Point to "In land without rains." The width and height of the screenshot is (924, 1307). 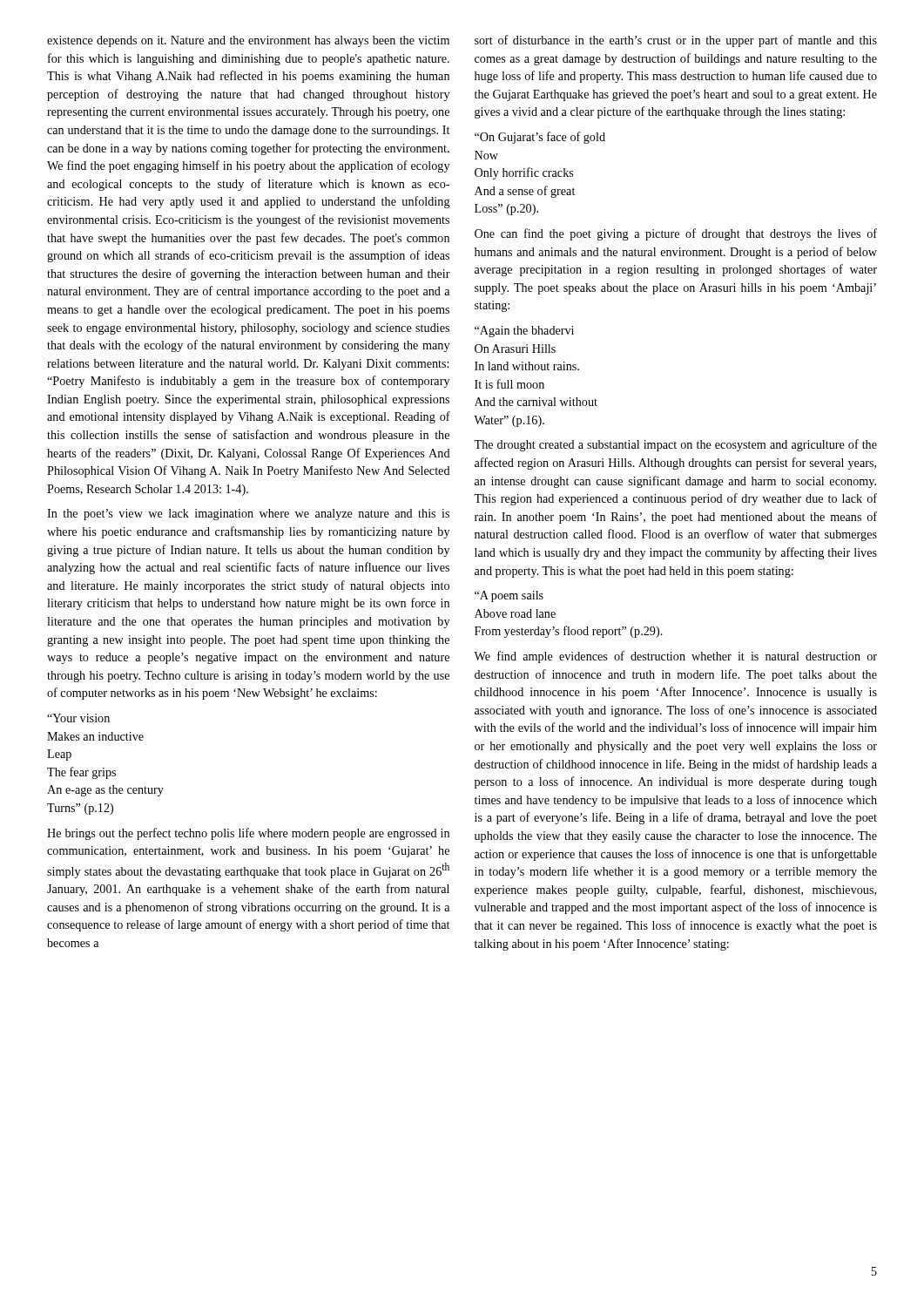pos(527,366)
